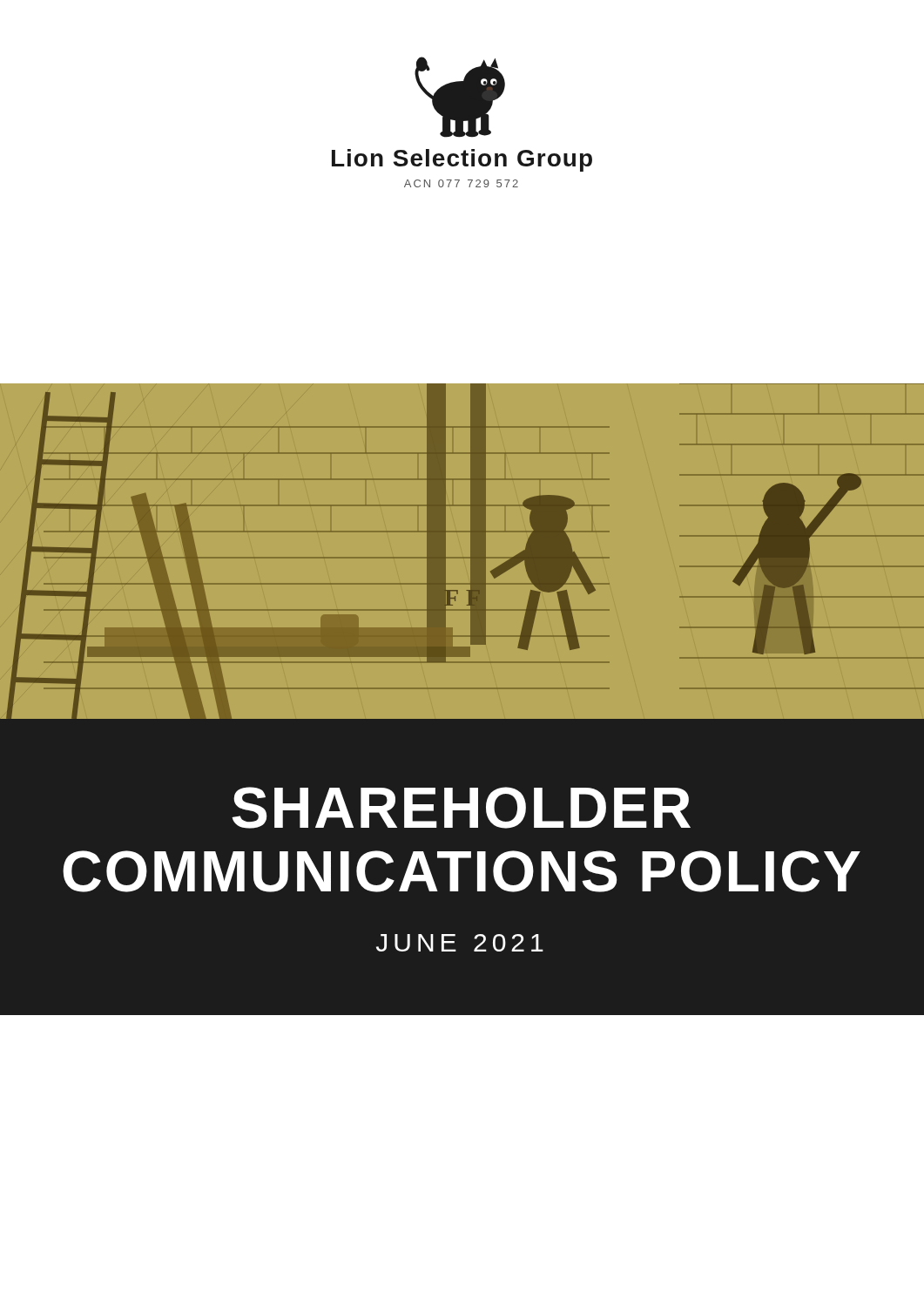Locate the title

(462, 867)
